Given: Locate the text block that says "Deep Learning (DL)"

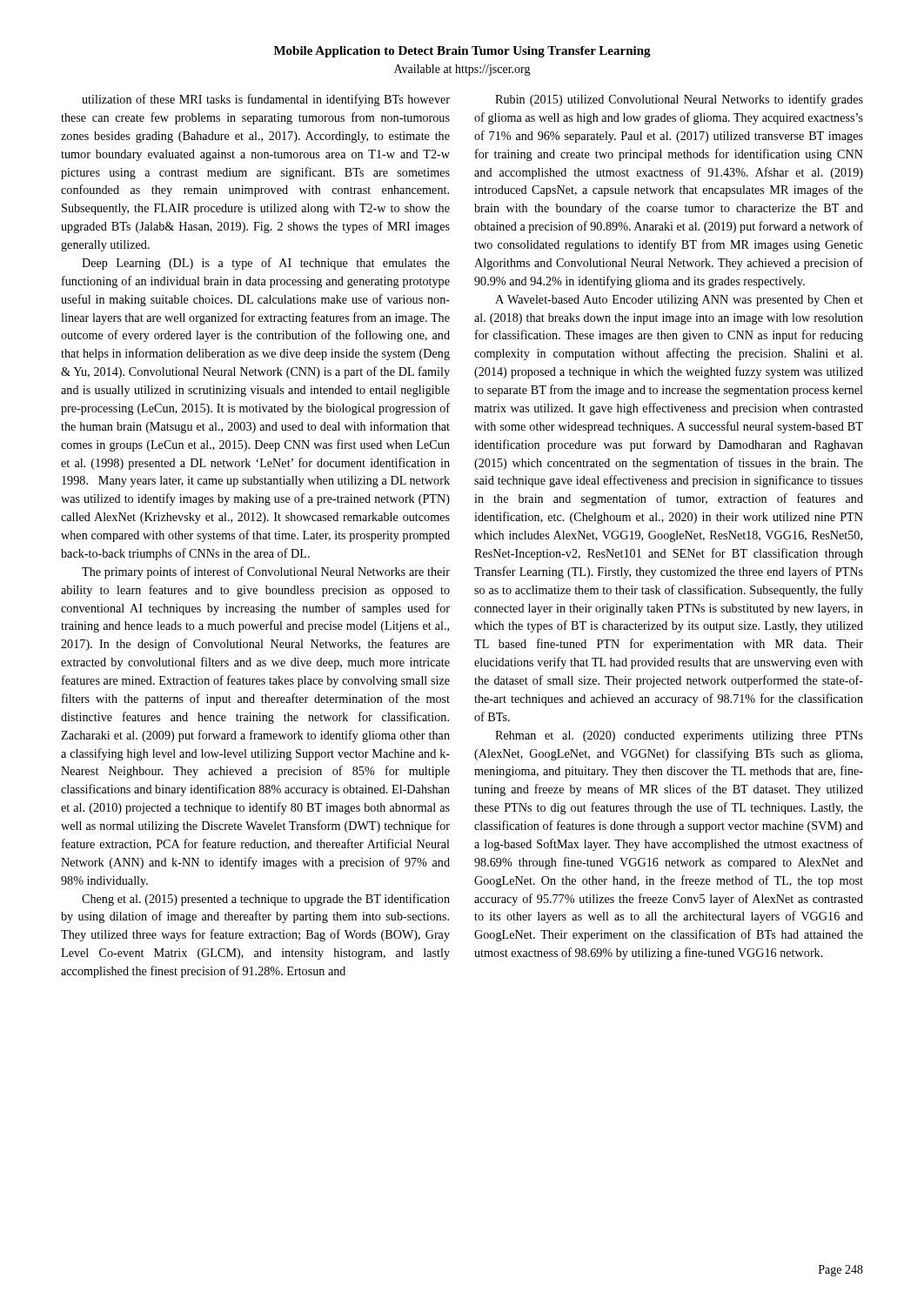Looking at the screenshot, I should [255, 408].
